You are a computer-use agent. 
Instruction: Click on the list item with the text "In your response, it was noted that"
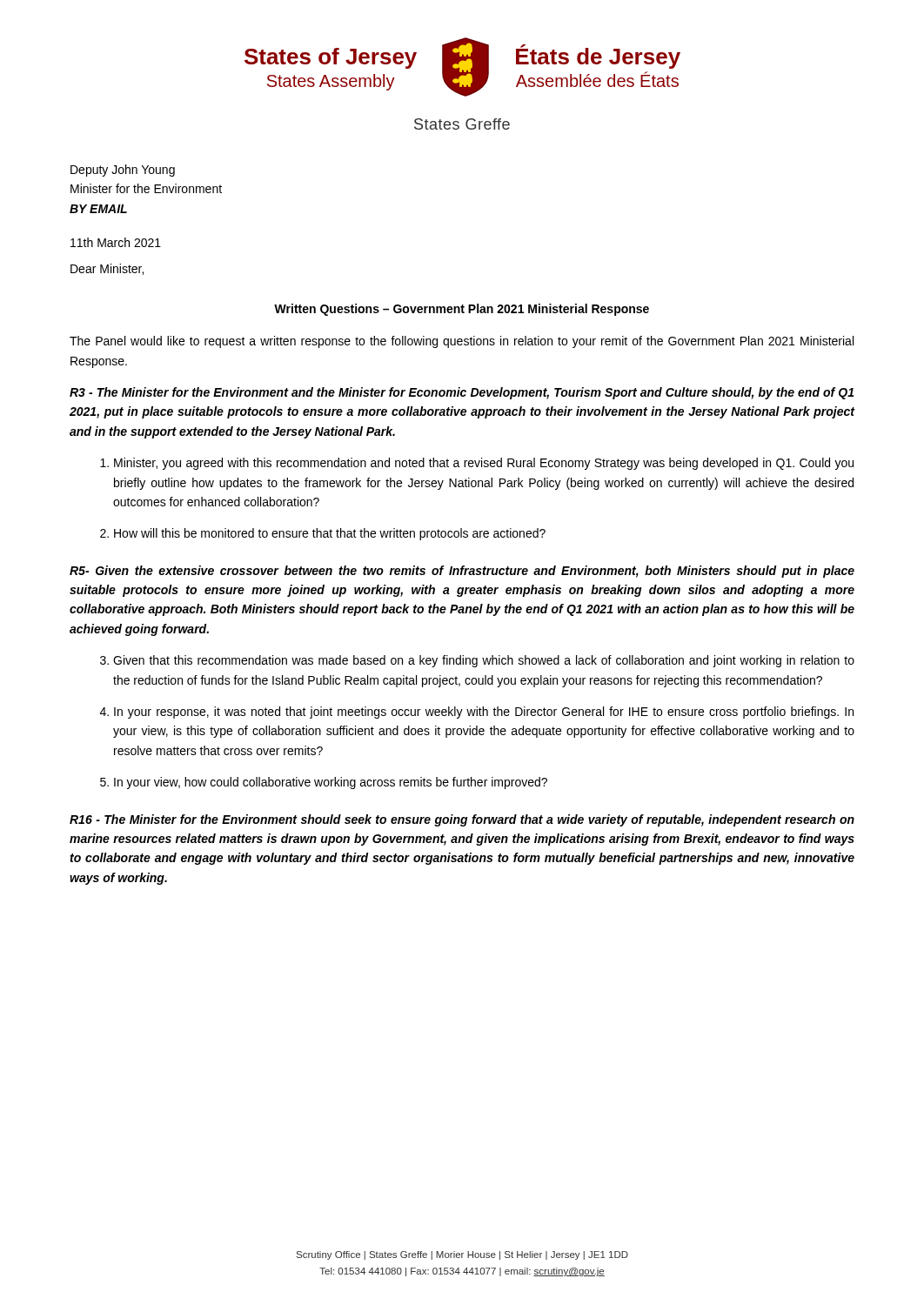[x=475, y=731]
